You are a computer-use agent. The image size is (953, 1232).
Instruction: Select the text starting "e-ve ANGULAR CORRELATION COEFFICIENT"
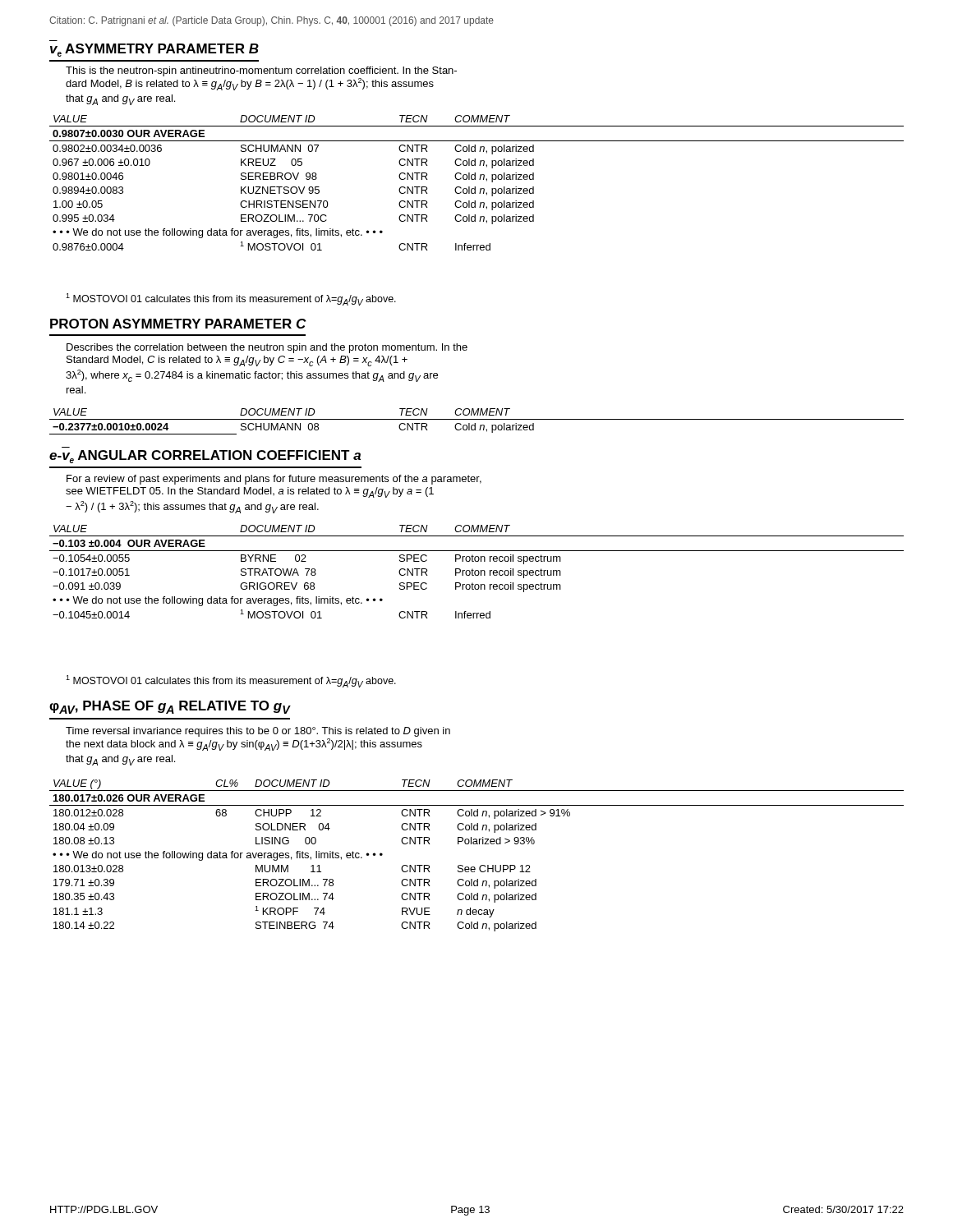205,458
